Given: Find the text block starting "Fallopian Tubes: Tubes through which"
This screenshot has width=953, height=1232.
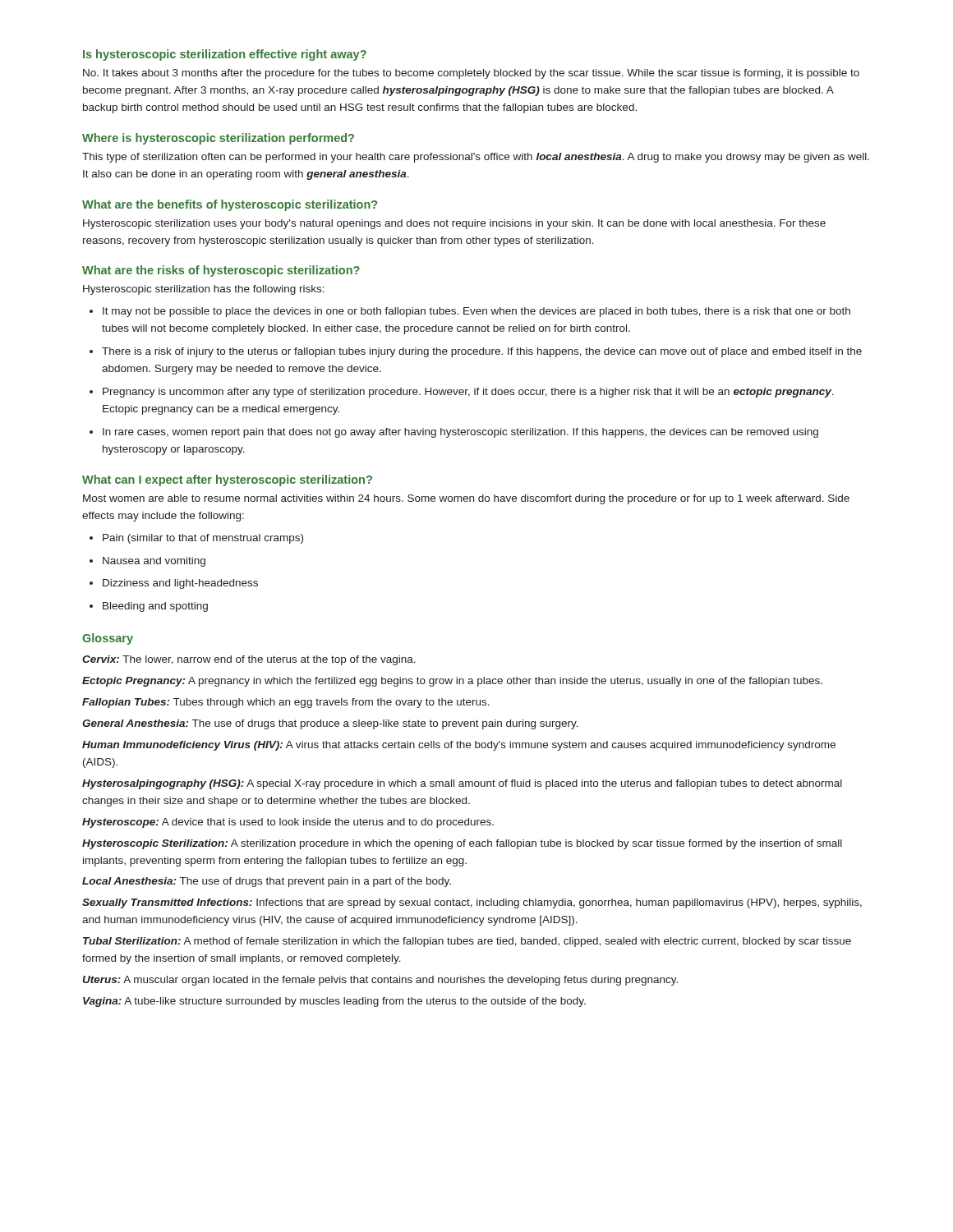Looking at the screenshot, I should (286, 702).
